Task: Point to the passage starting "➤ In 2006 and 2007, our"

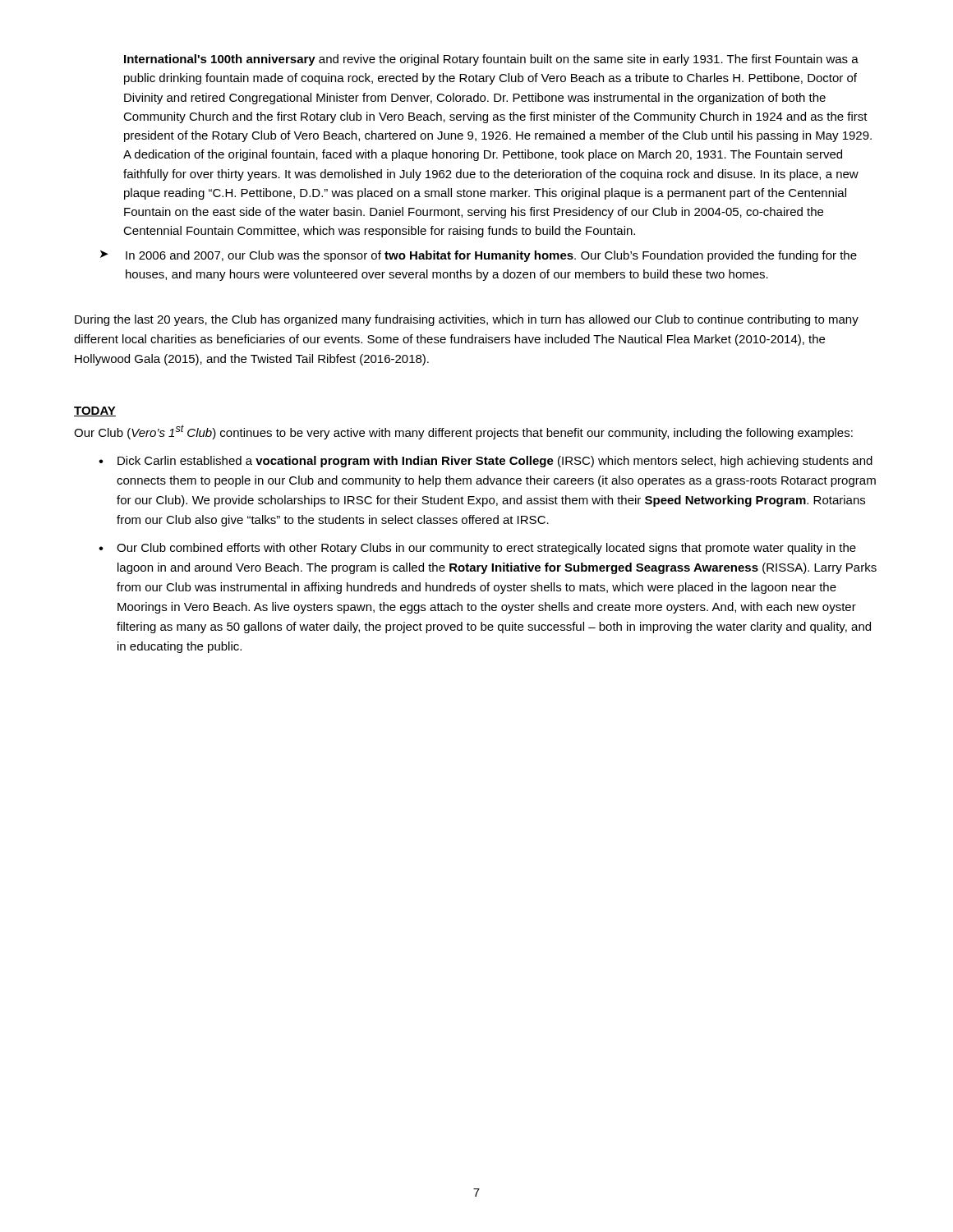Action: click(x=489, y=264)
